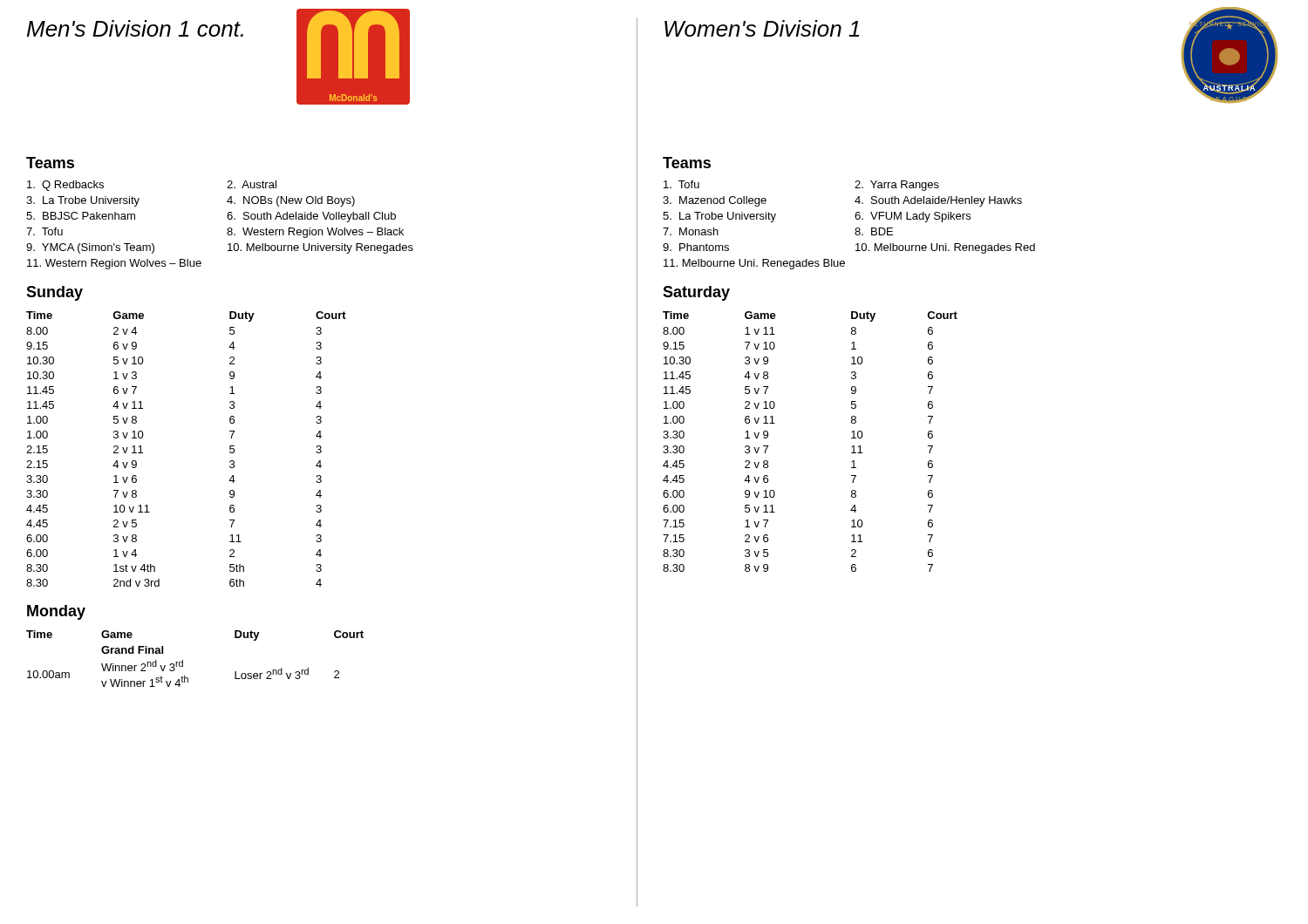Locate the table with the text "1 v 11"

click(x=977, y=441)
